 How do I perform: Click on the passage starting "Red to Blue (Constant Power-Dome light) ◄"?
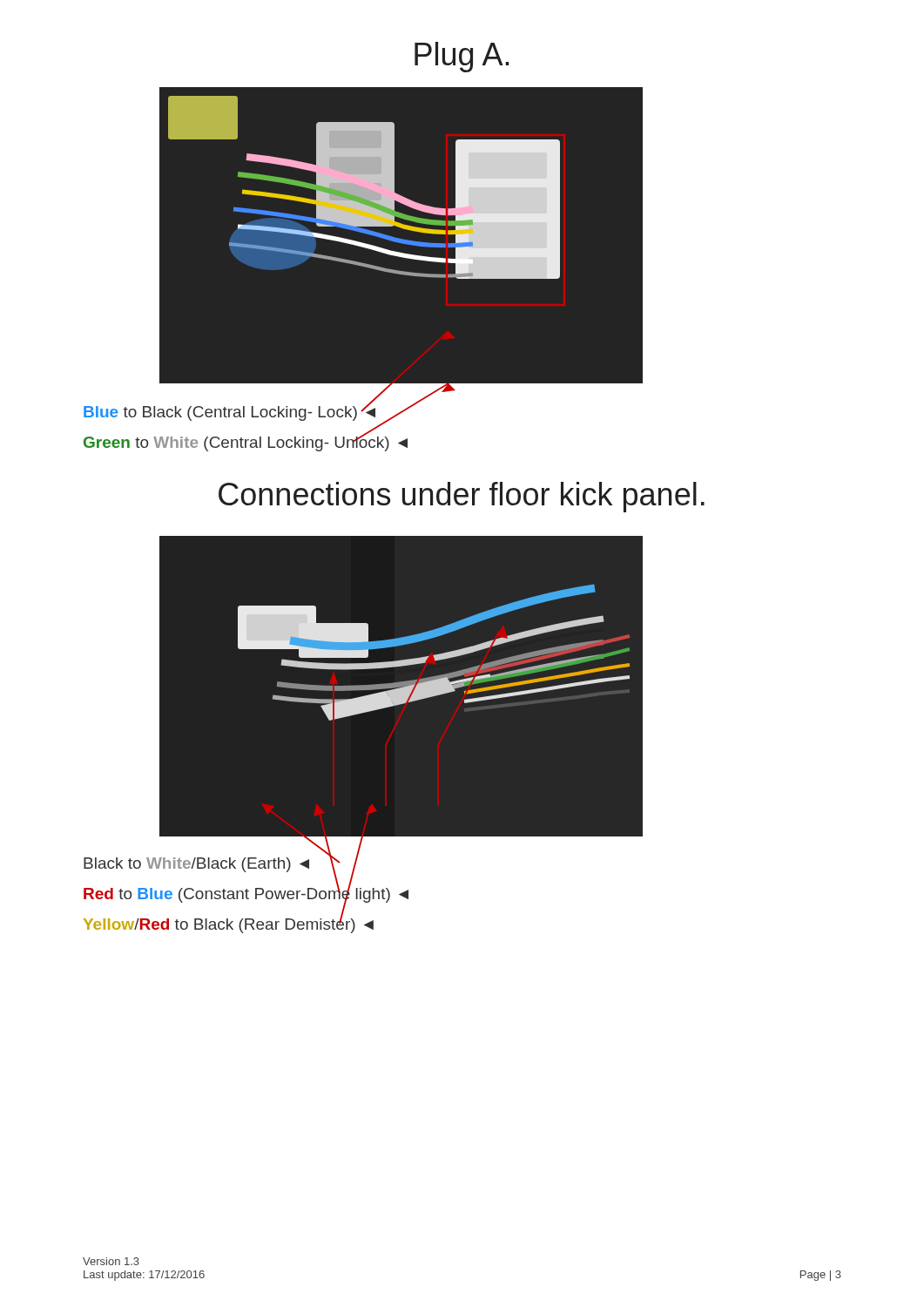pyautogui.click(x=247, y=894)
